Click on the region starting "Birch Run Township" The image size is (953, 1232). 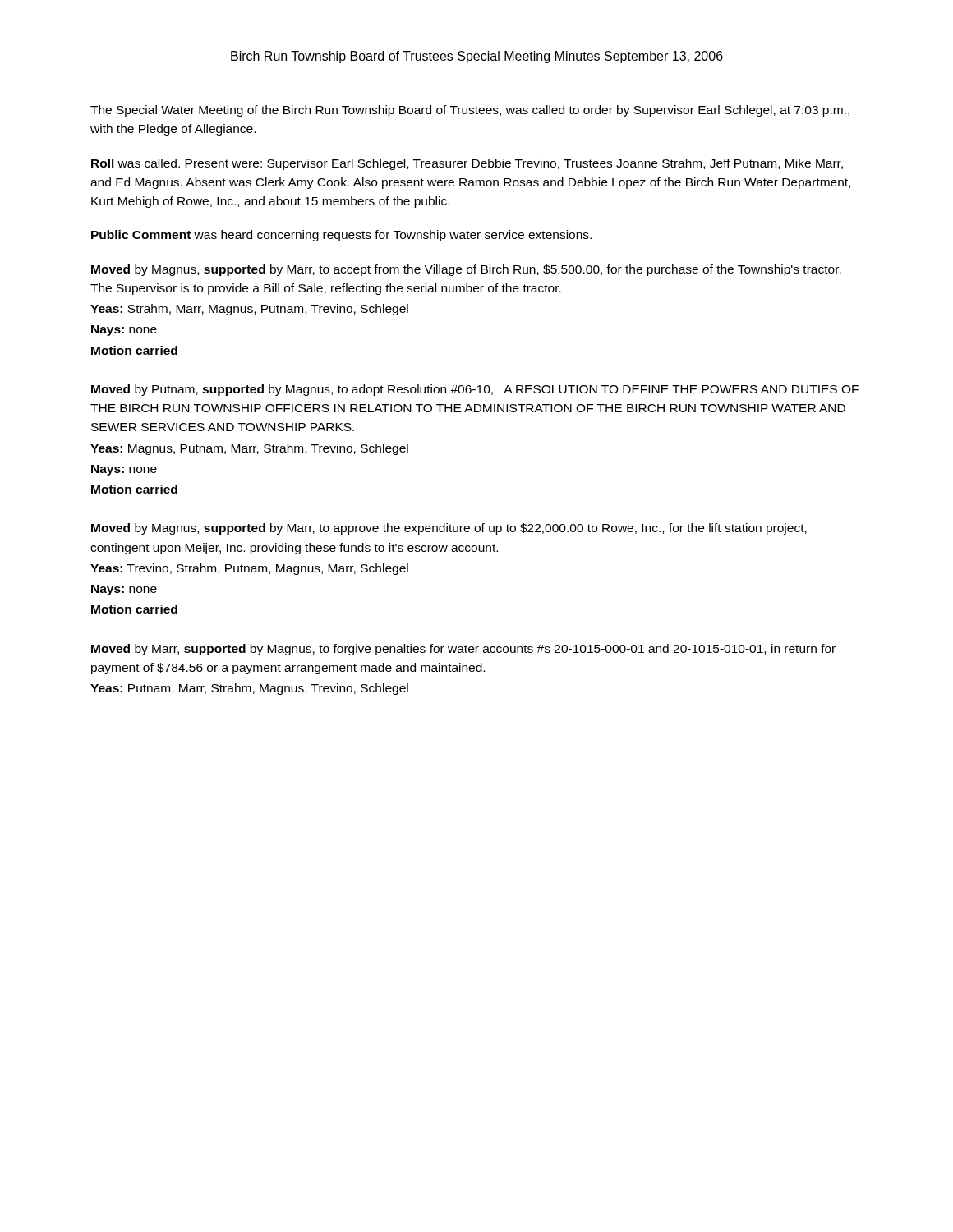click(476, 56)
